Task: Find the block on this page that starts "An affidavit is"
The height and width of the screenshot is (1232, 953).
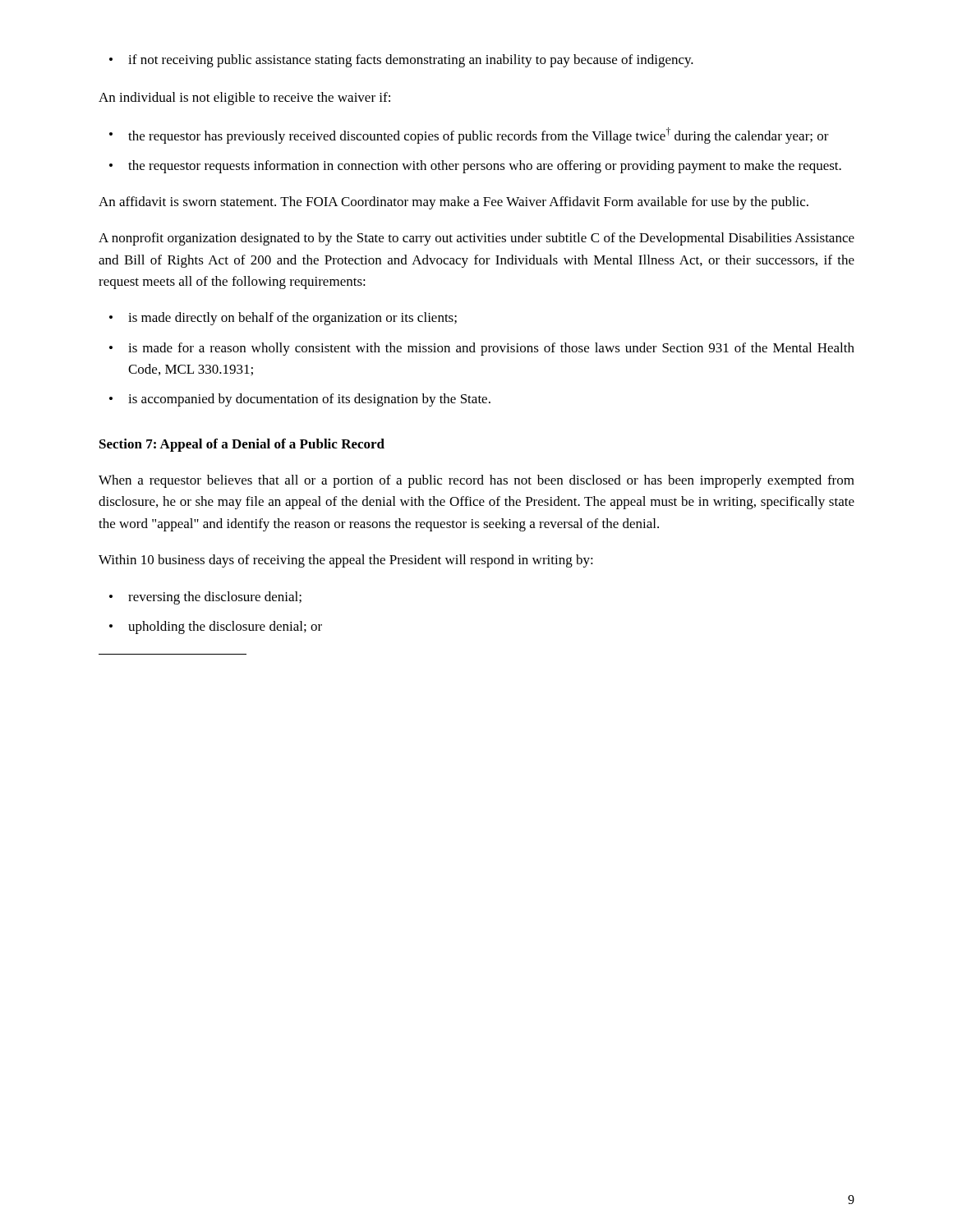Action: tap(476, 202)
